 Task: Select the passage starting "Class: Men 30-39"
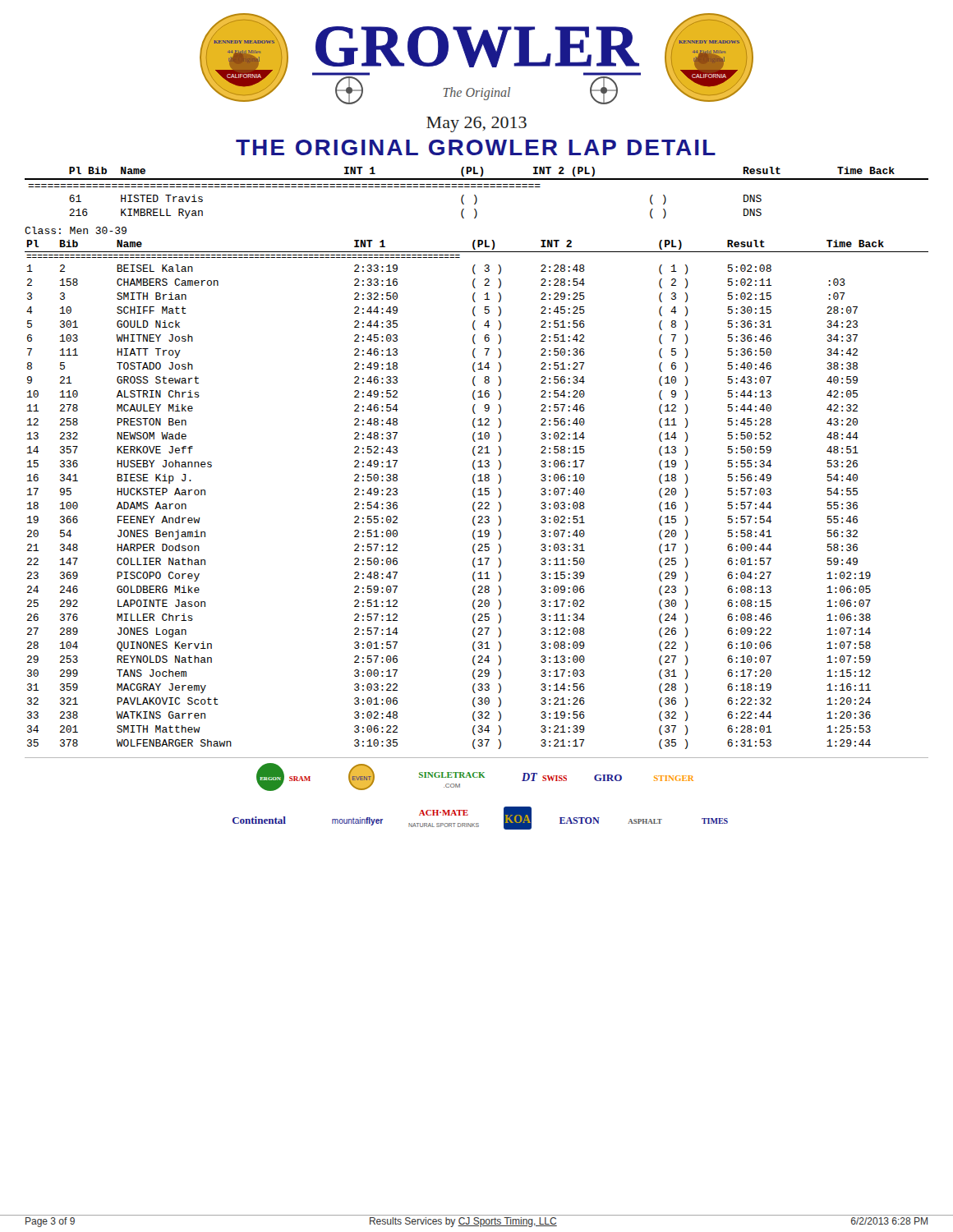pos(76,231)
